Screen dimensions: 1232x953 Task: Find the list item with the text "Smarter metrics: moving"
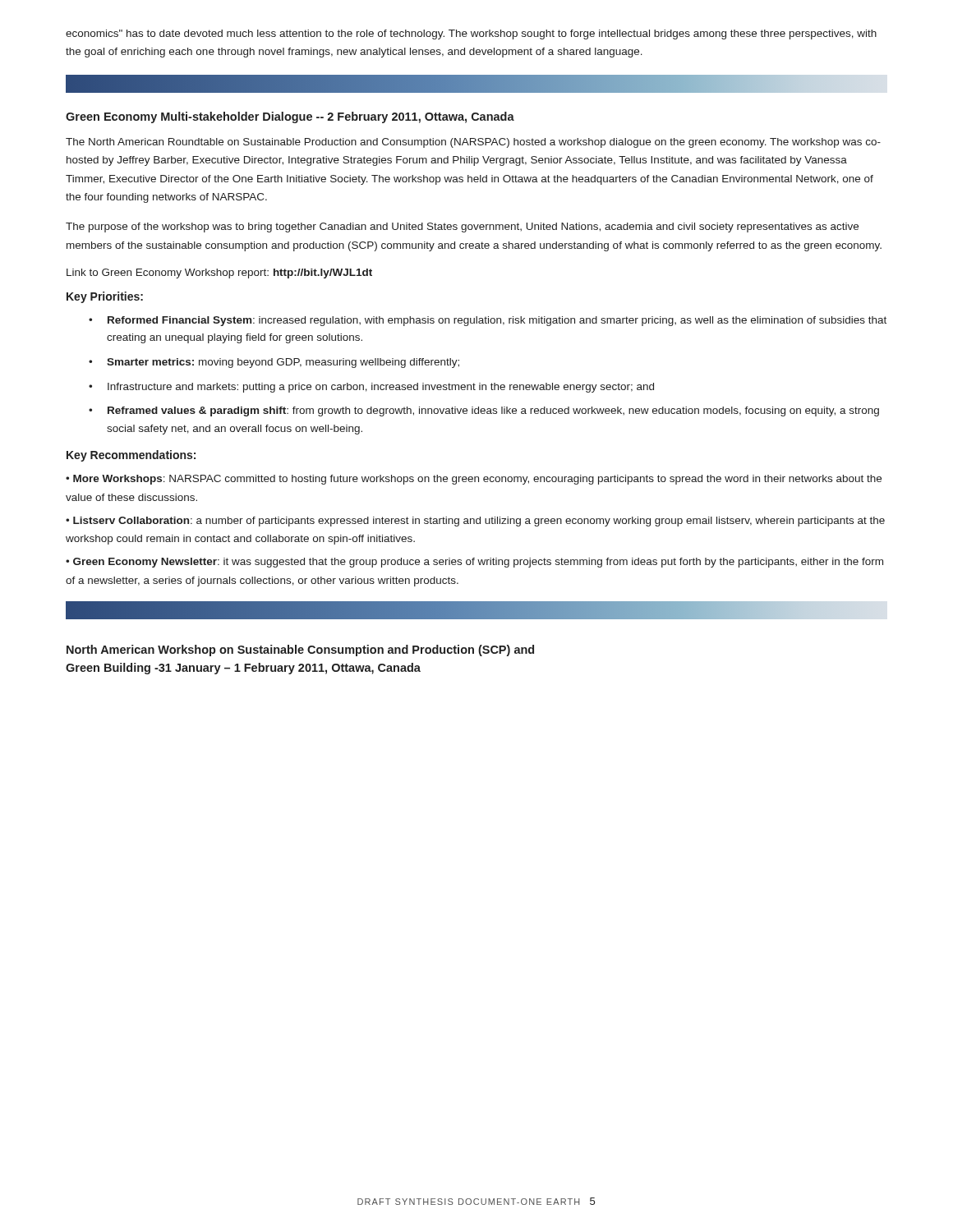click(284, 362)
